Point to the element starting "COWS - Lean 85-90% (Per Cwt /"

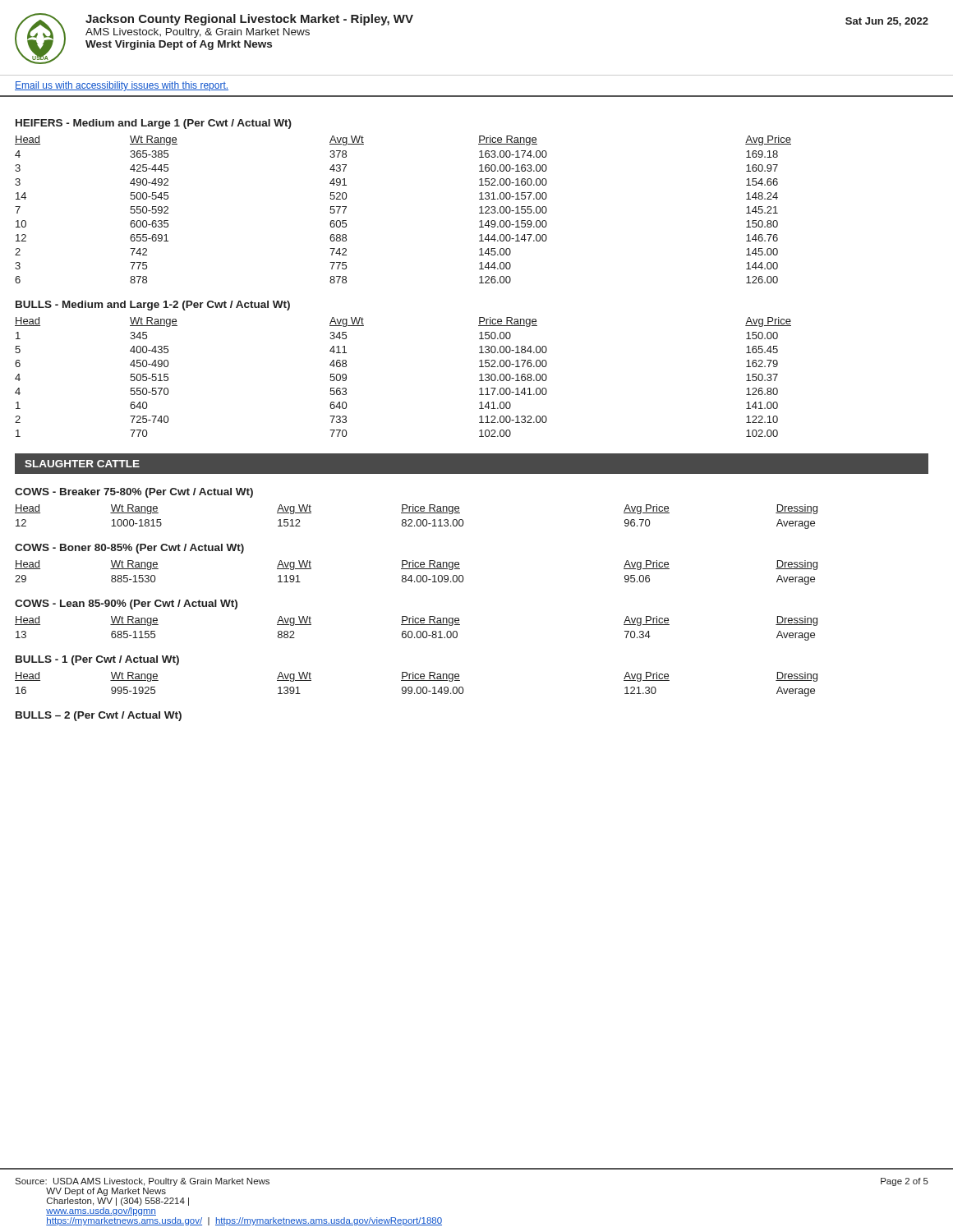(126, 603)
